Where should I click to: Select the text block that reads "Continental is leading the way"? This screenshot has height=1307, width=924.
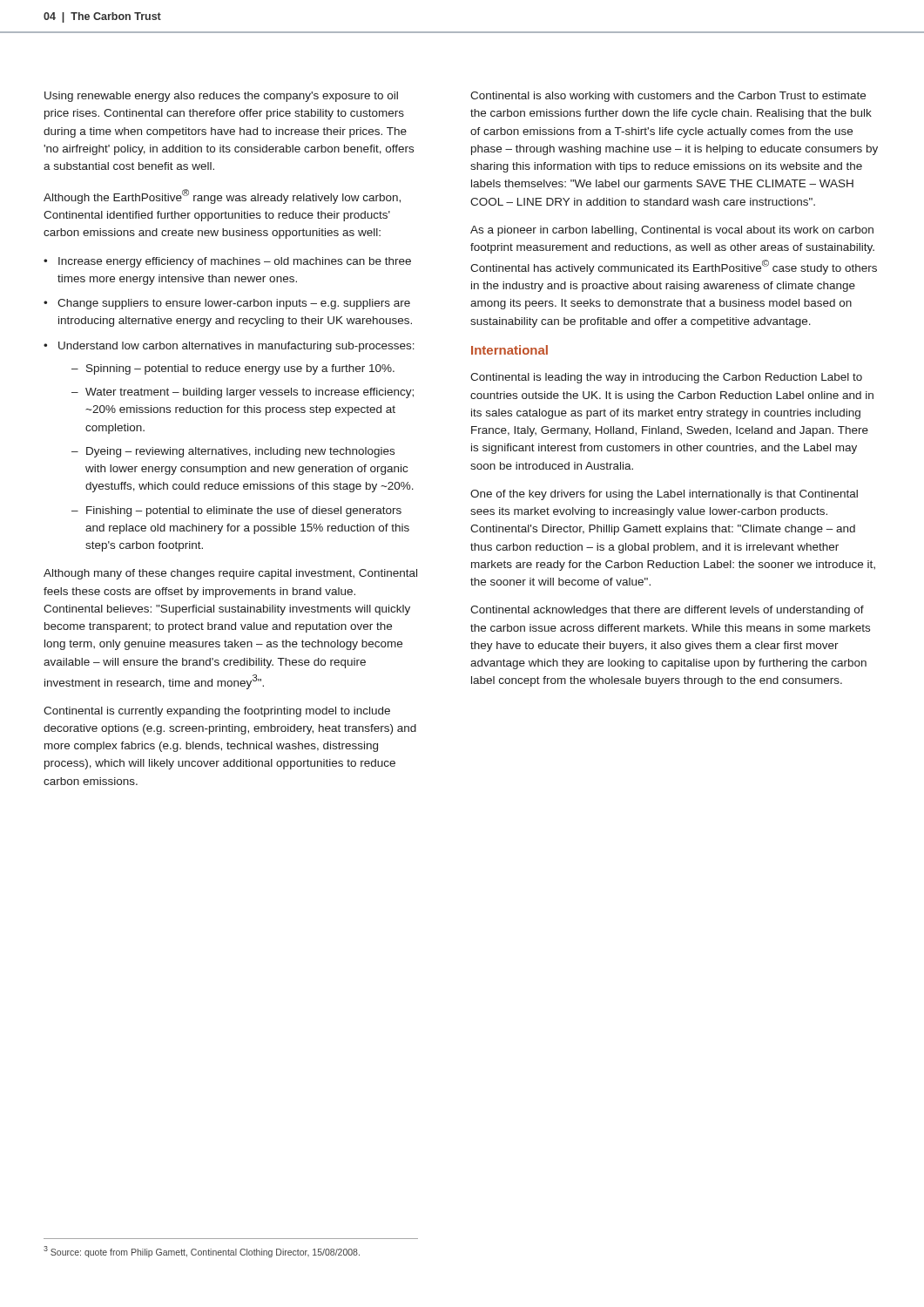675,422
